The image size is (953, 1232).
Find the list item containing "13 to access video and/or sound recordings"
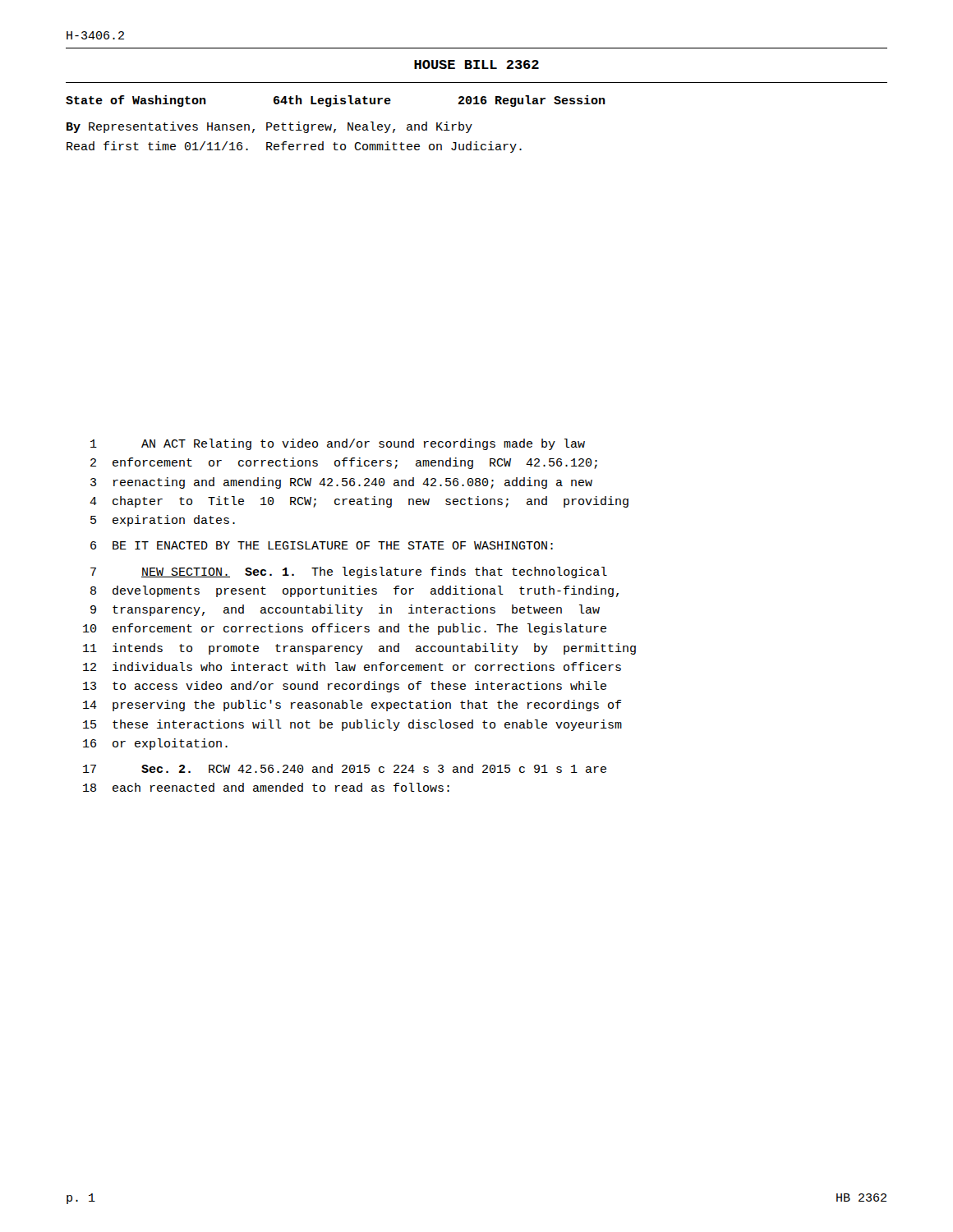pos(476,687)
